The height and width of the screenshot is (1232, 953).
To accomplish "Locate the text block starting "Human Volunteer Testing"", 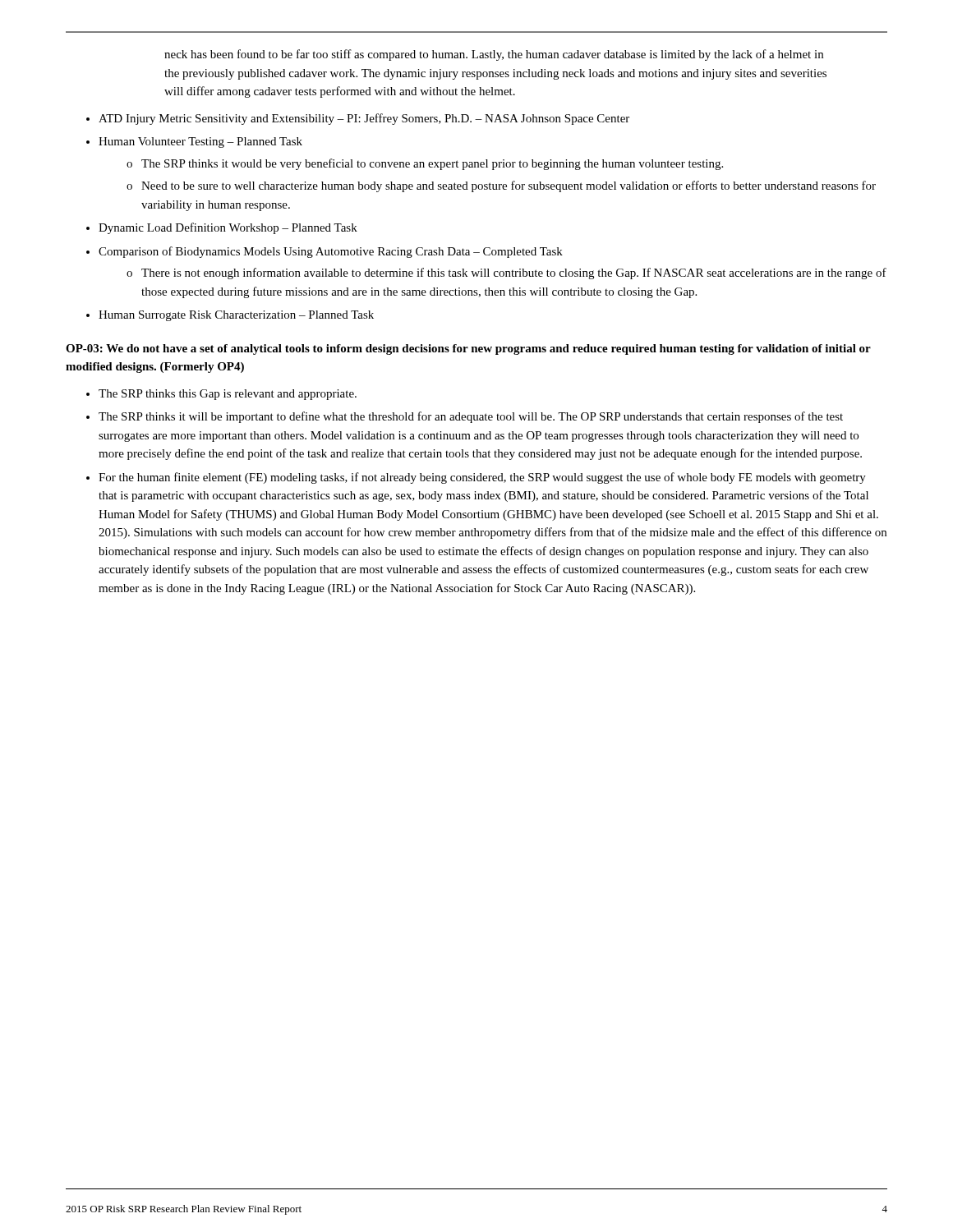I will [493, 174].
